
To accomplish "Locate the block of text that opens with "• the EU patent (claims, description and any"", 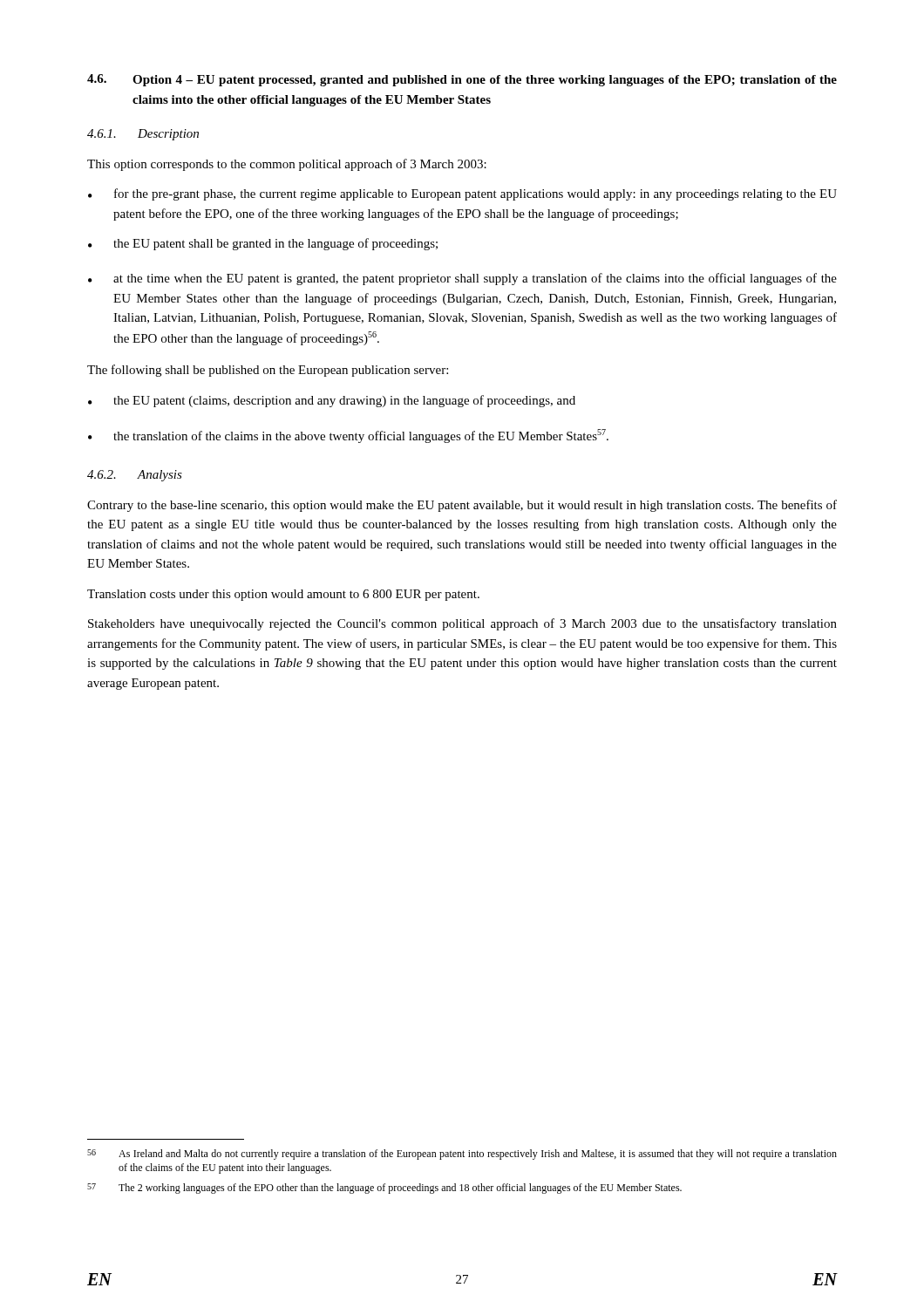I will pos(462,403).
